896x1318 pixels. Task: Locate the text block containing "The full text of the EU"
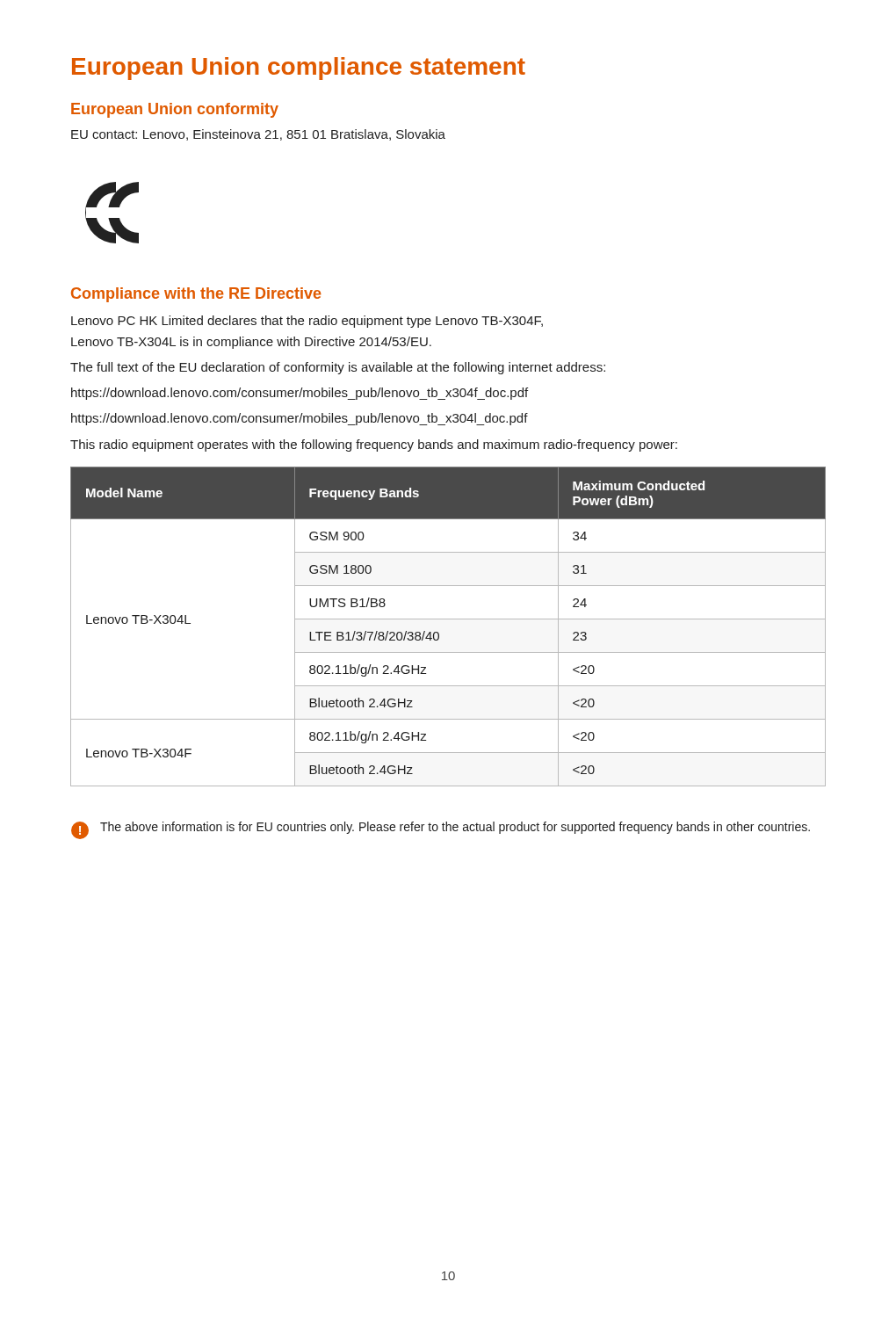point(338,367)
